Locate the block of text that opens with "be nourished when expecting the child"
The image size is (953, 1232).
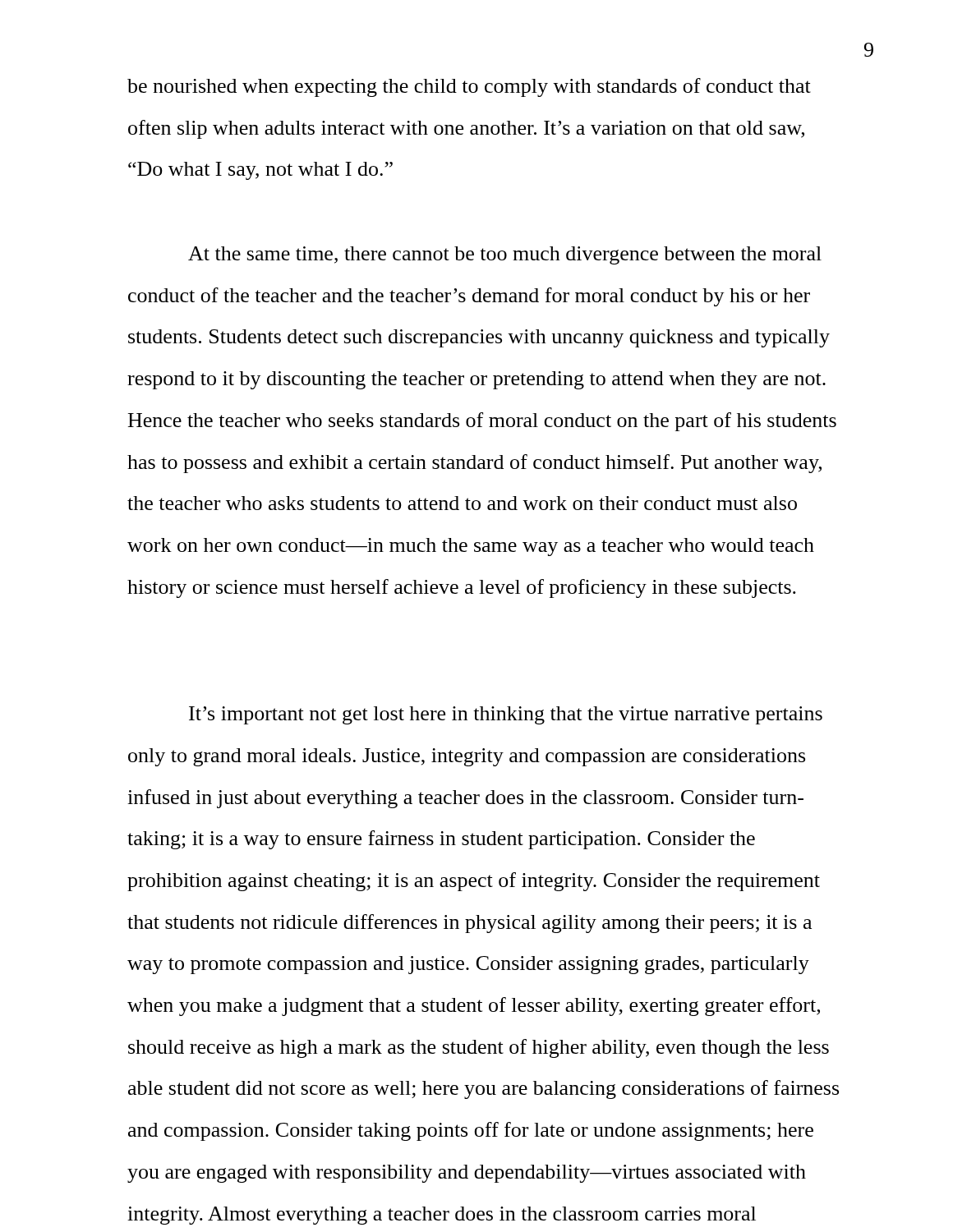tap(469, 127)
